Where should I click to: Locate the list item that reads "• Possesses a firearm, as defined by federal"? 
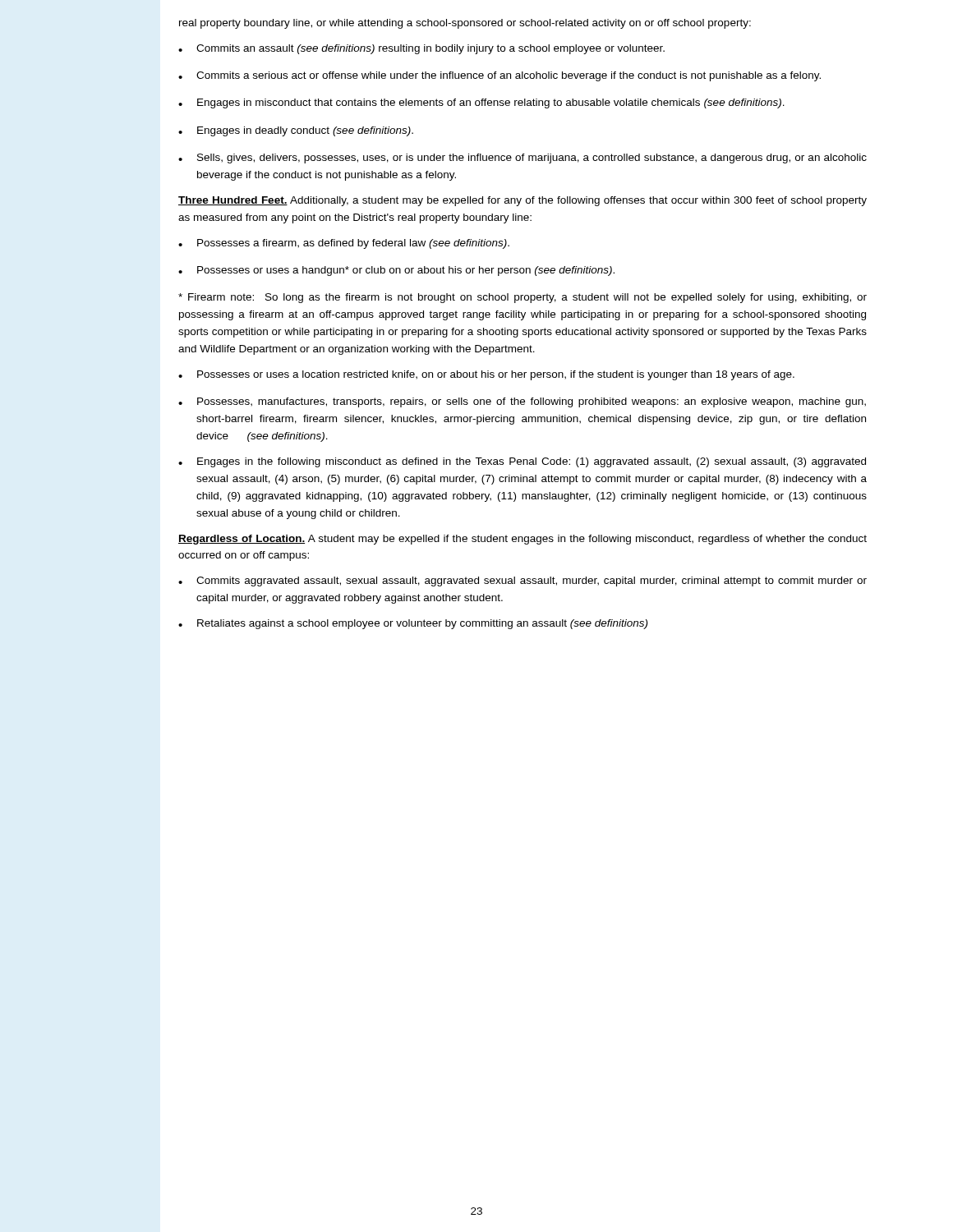click(344, 244)
